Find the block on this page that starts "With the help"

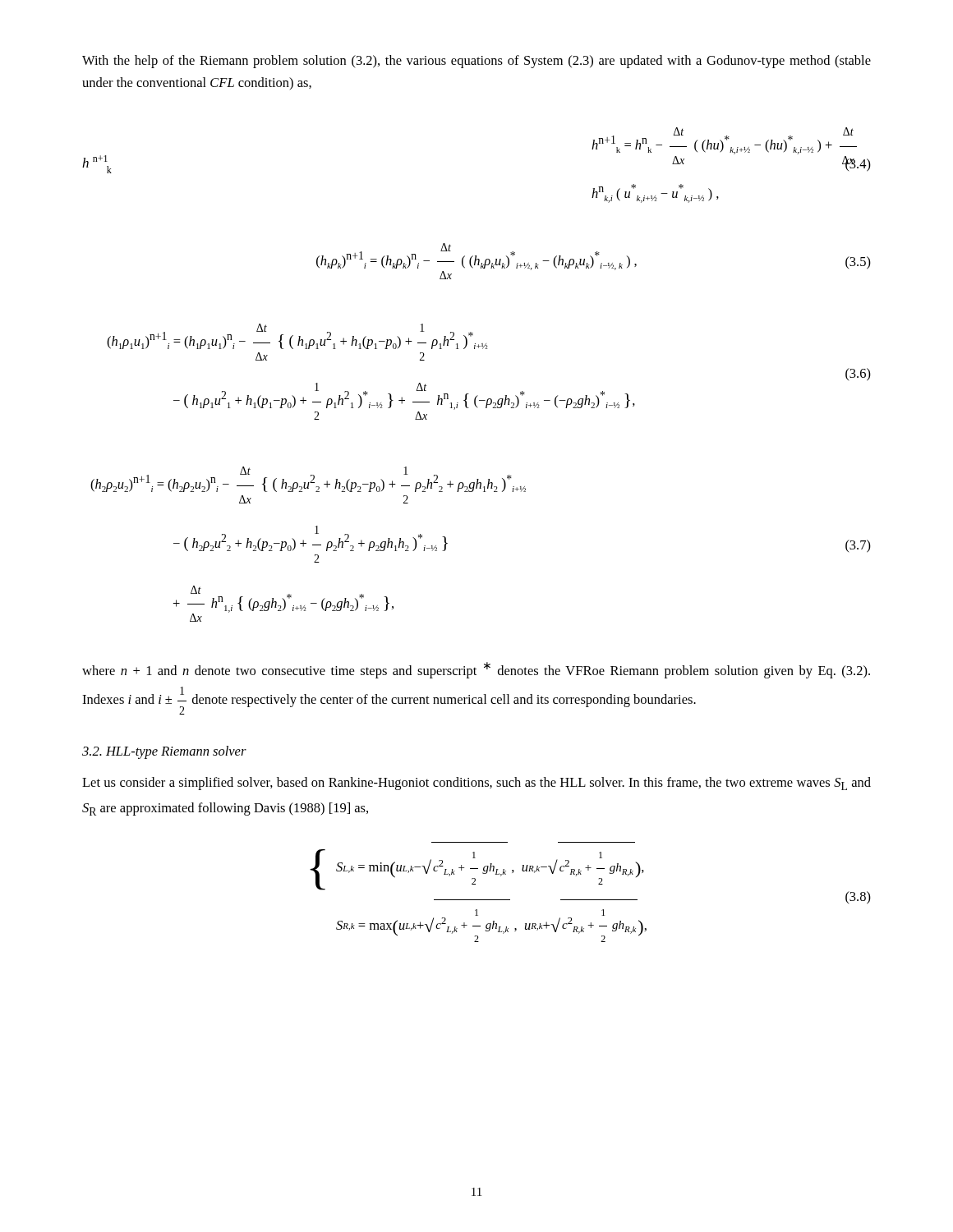pyautogui.click(x=476, y=72)
